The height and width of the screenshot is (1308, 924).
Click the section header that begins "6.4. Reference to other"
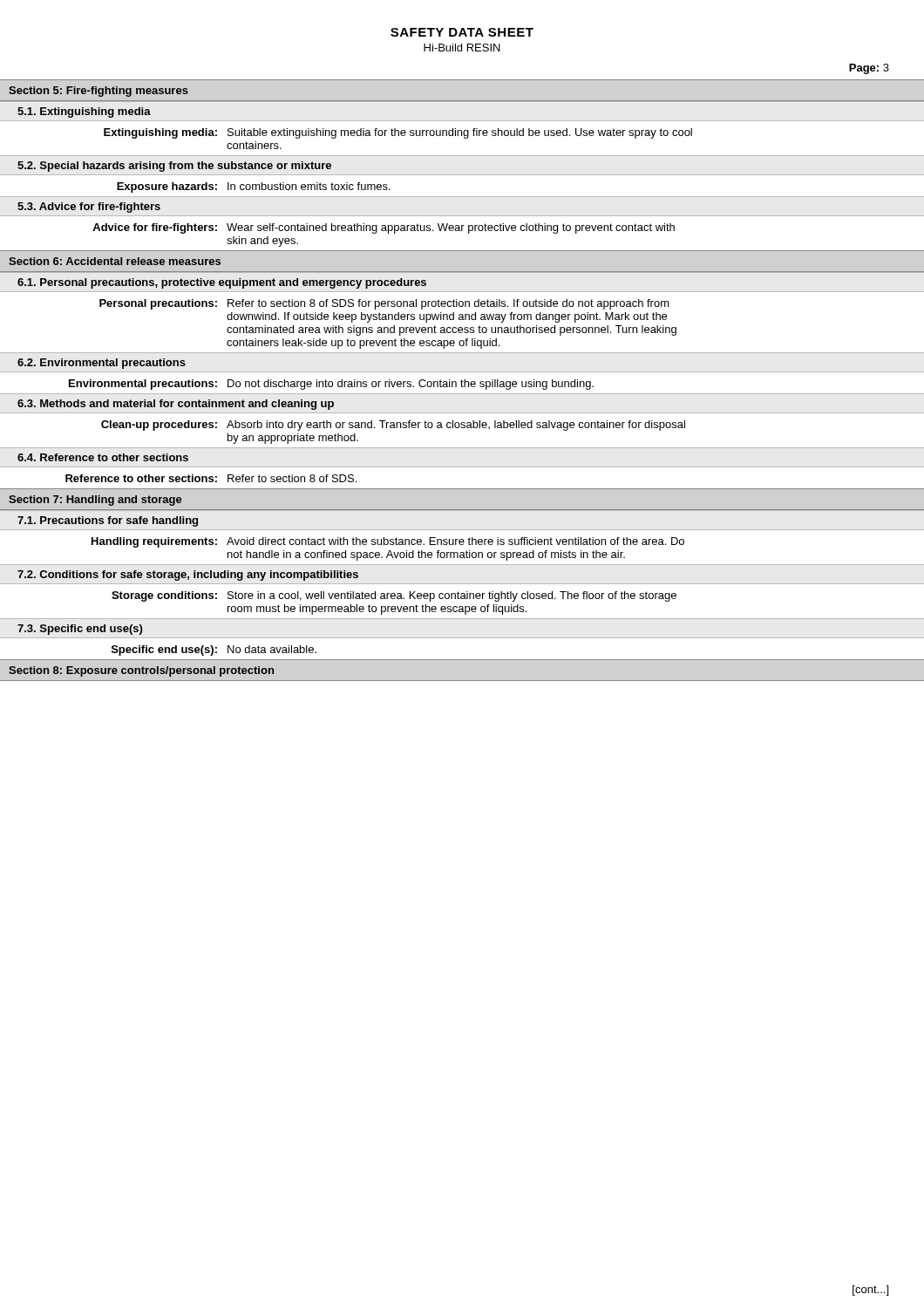tap(103, 457)
